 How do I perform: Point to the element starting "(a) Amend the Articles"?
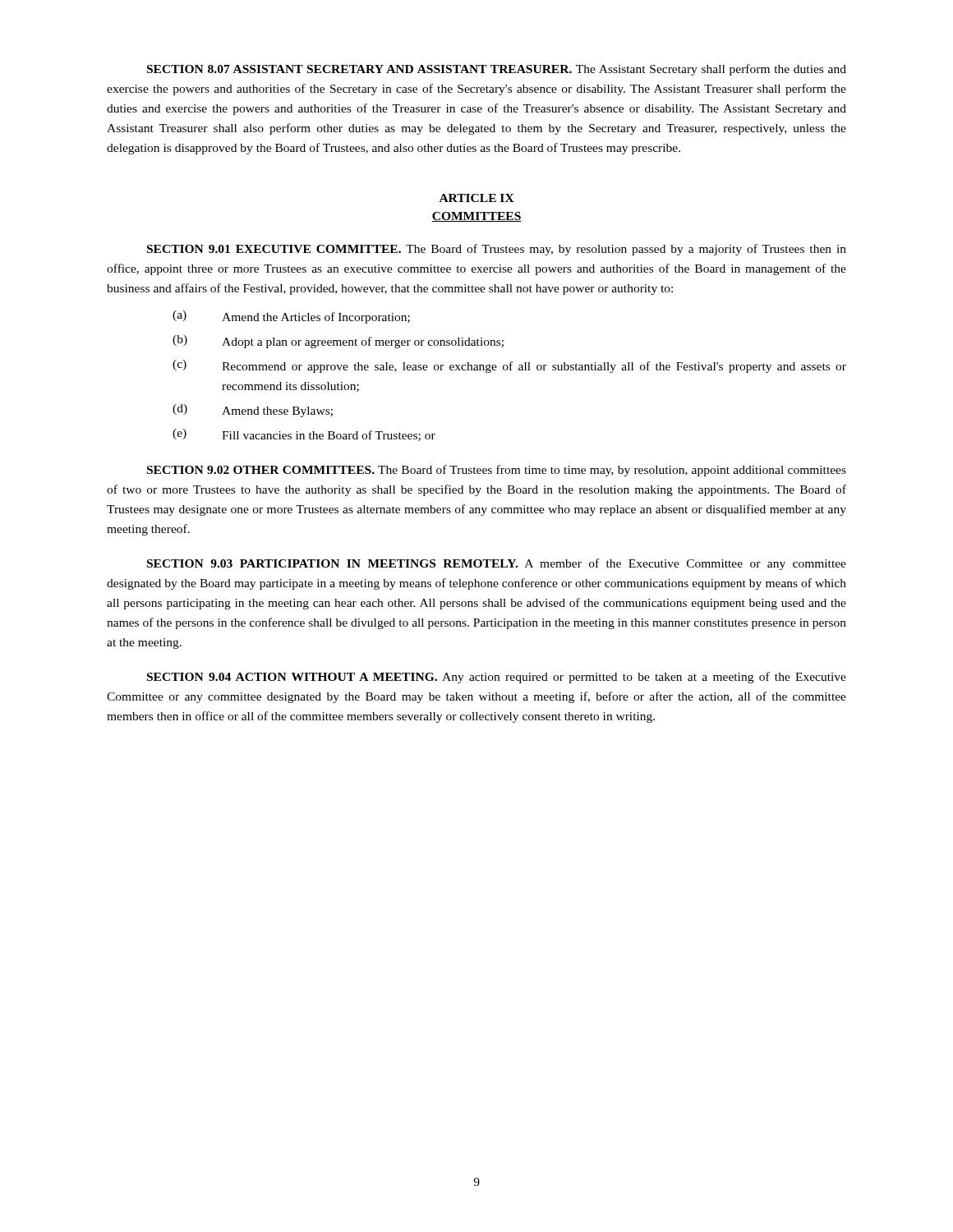291,317
